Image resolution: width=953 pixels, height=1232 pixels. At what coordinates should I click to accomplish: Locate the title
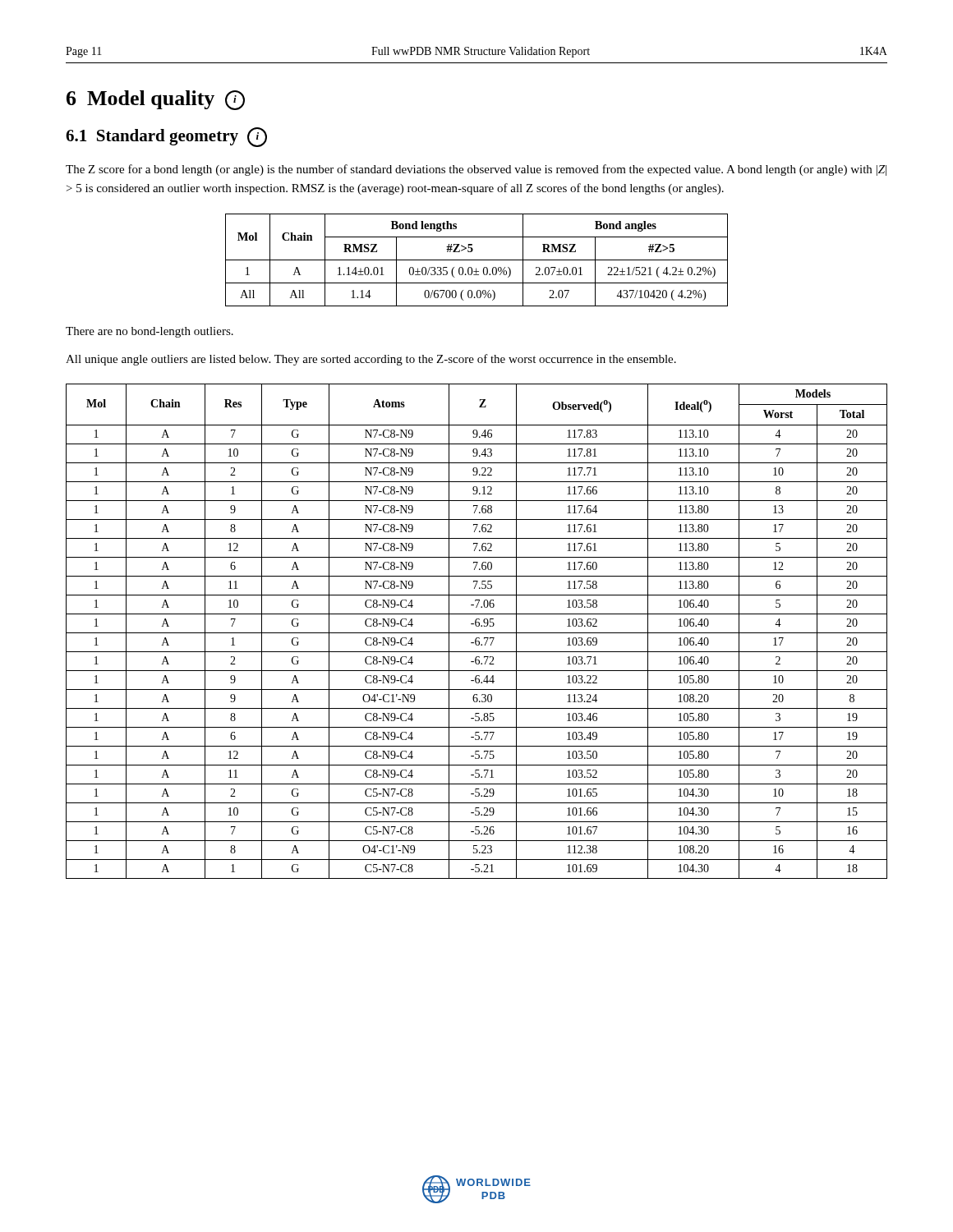click(x=476, y=99)
